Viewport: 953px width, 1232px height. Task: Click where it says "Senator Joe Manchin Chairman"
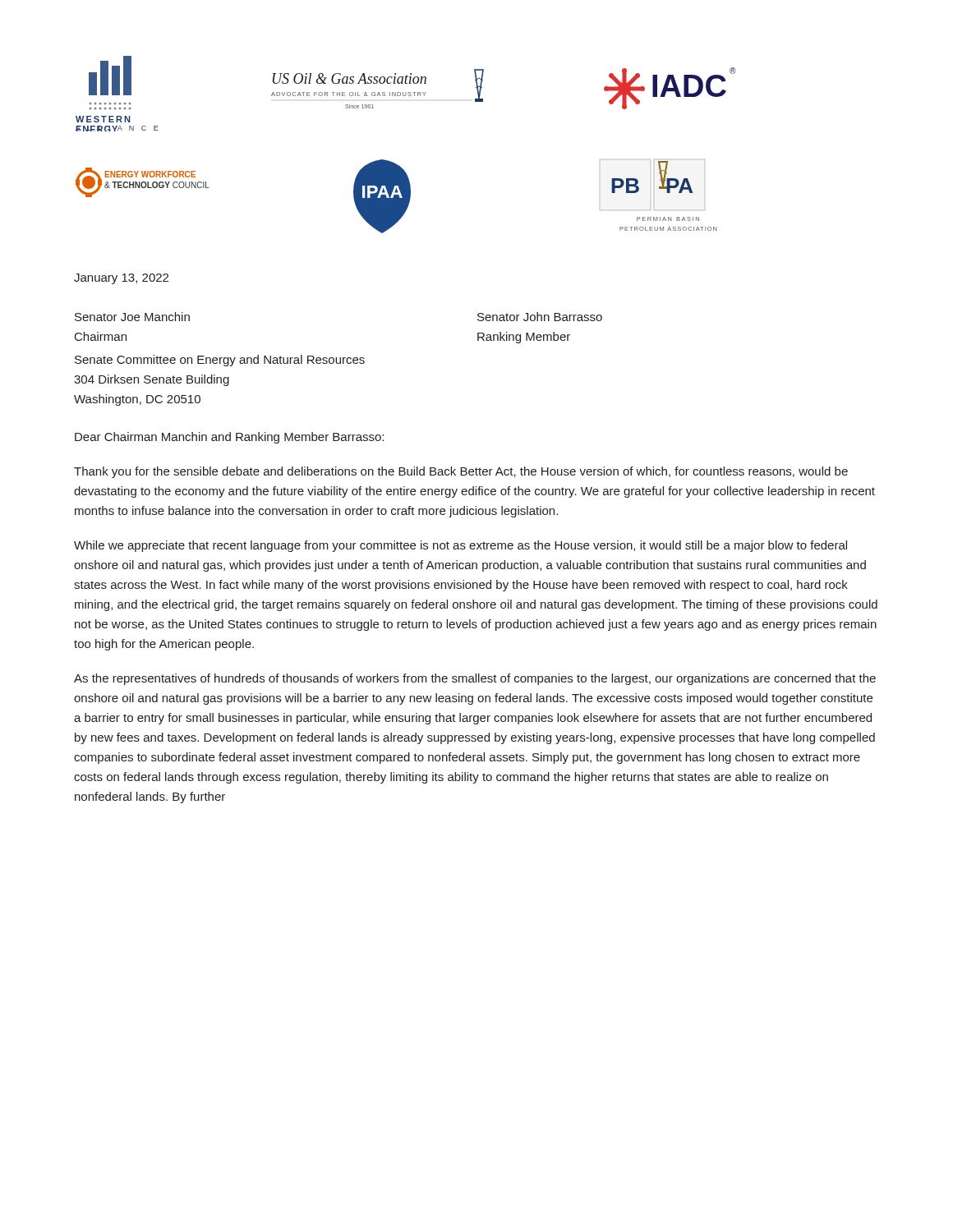pyautogui.click(x=132, y=326)
